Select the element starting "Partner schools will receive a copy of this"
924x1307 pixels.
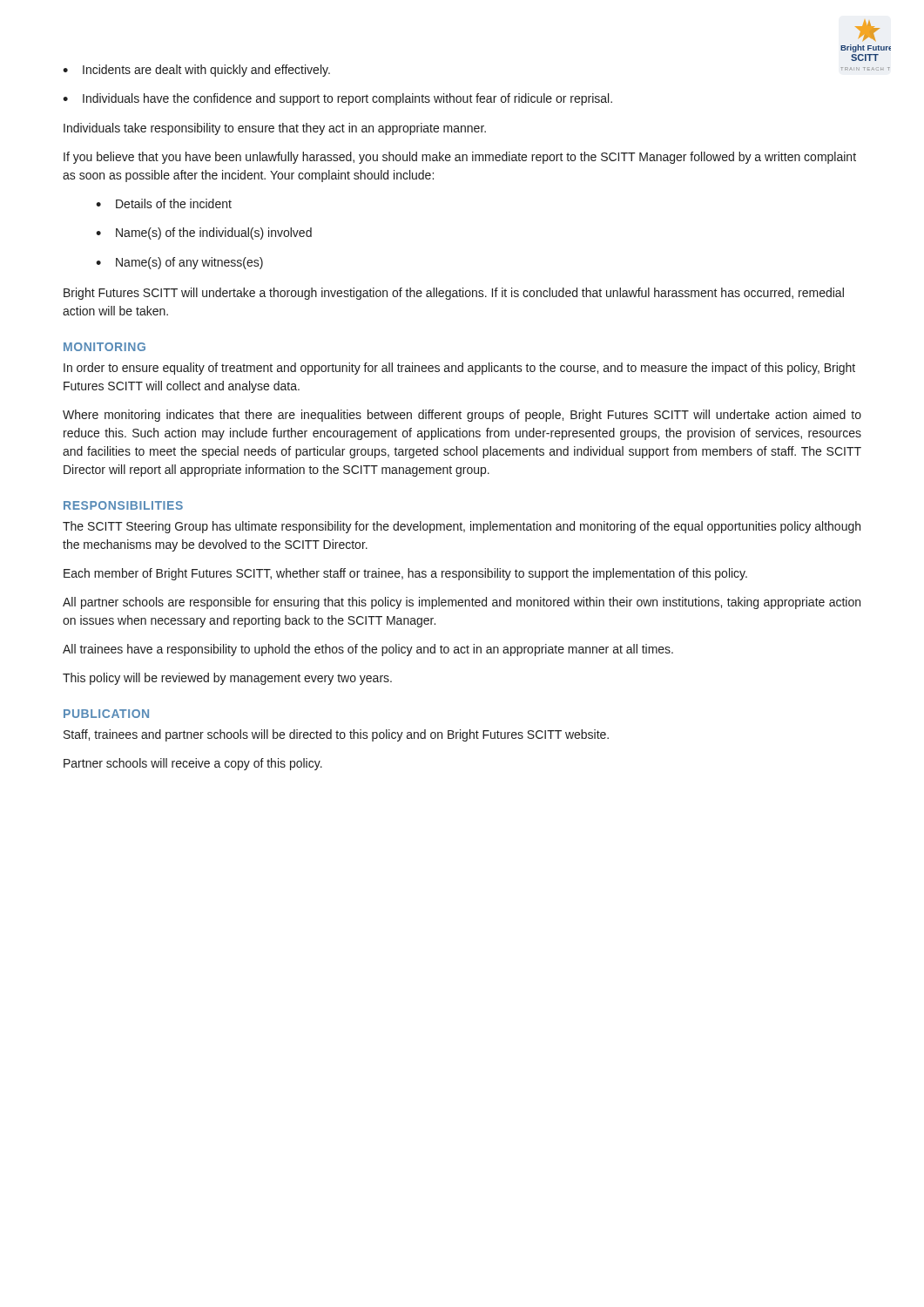tap(193, 763)
